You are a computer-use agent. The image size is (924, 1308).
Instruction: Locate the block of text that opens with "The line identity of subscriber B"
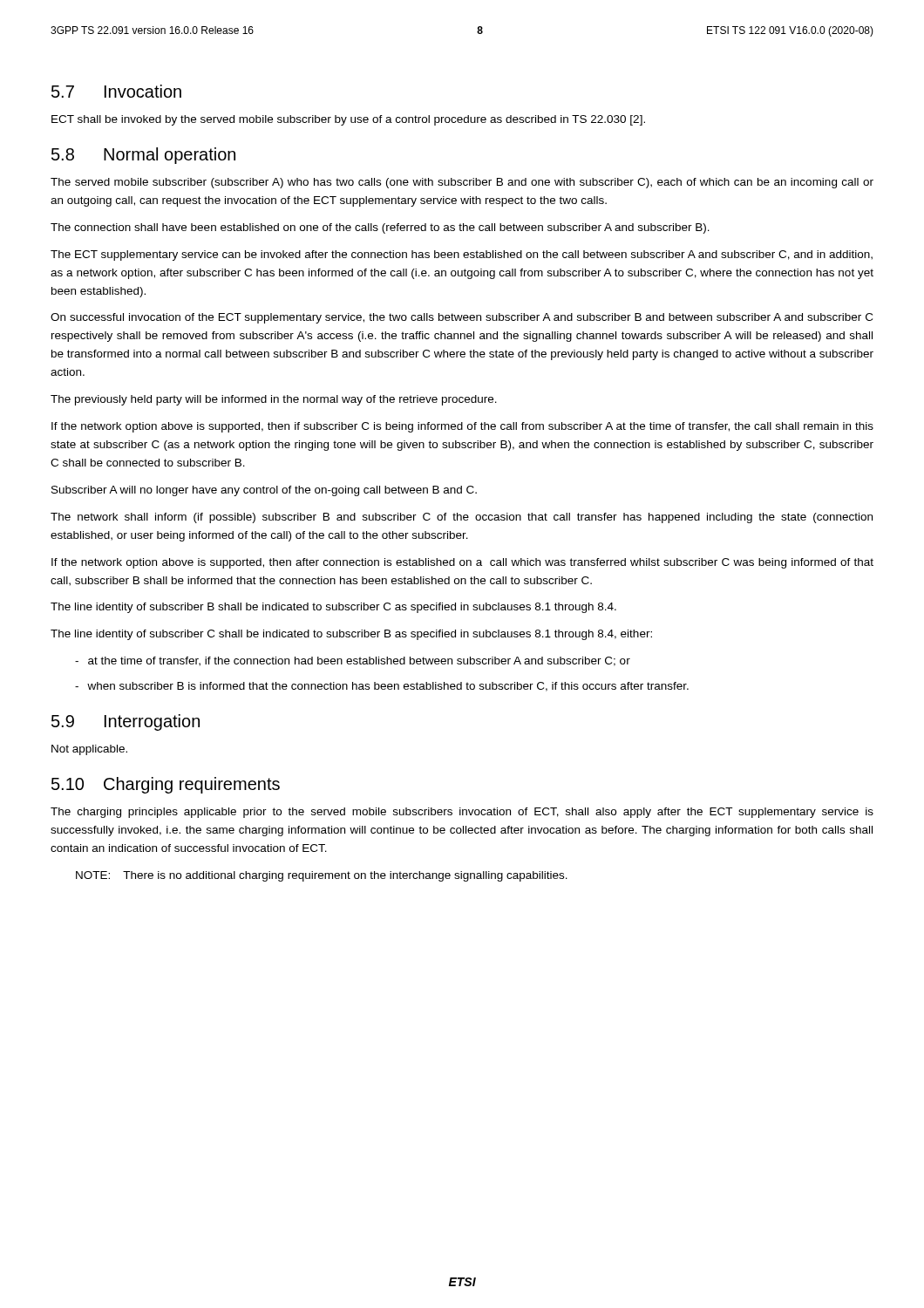tap(334, 607)
